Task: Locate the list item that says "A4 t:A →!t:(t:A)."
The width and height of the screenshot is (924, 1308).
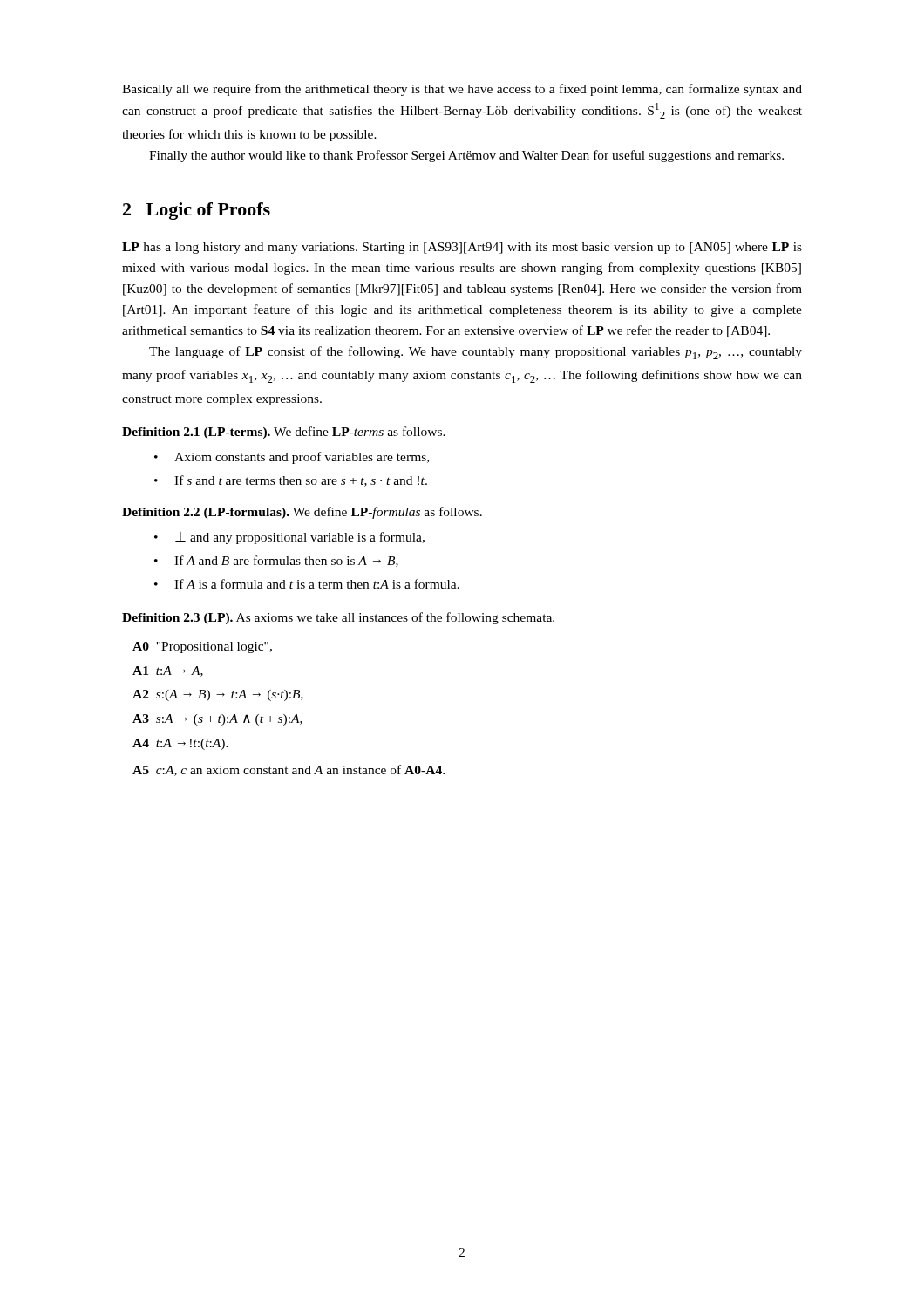Action: (181, 742)
